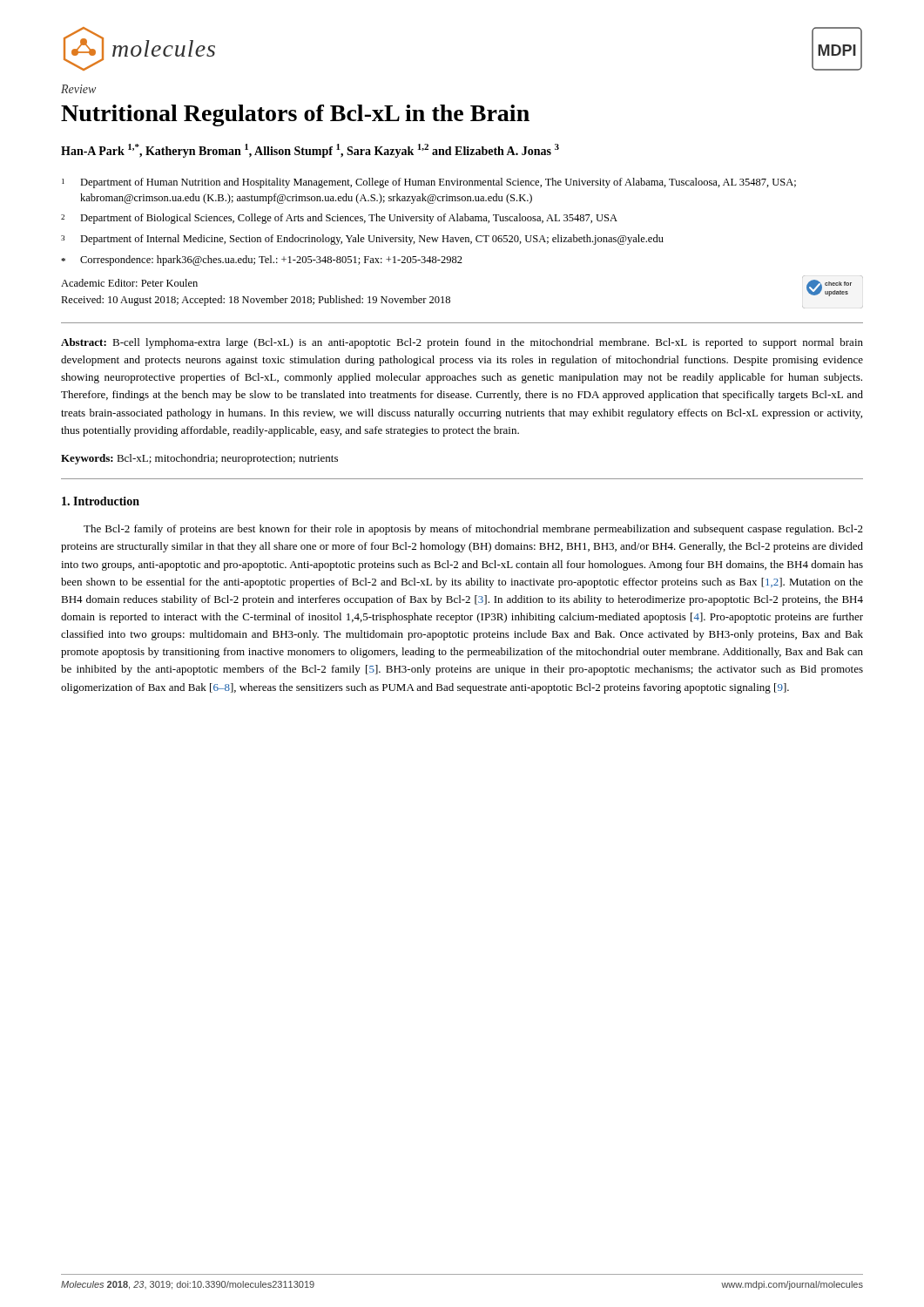Point to "Keywords: Bcl-xL; mitochondria; neuroprotection; nutrients"
924x1307 pixels.
click(200, 458)
